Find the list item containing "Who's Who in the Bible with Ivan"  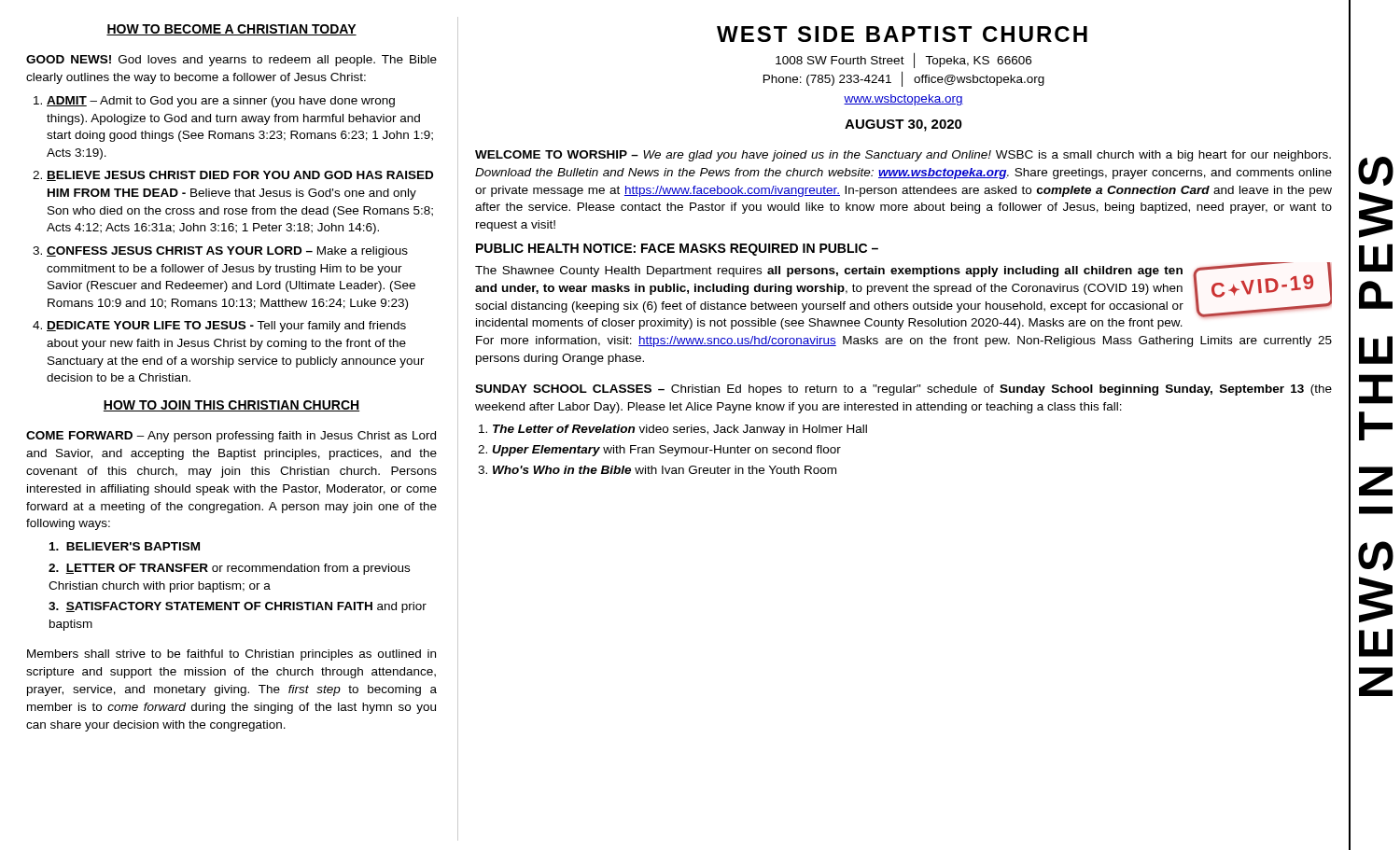[665, 469]
